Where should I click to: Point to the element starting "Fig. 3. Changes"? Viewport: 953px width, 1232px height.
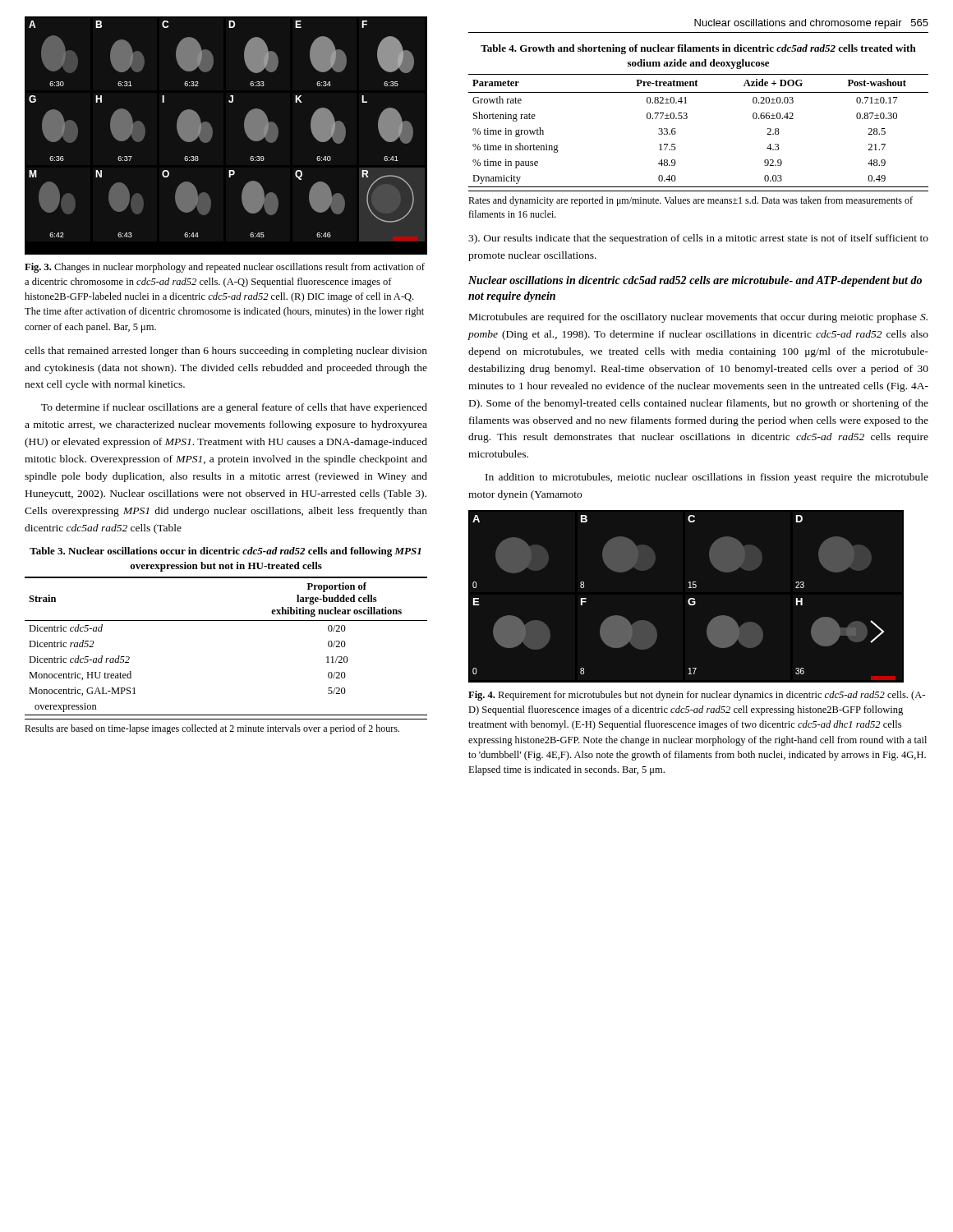pyautogui.click(x=225, y=297)
